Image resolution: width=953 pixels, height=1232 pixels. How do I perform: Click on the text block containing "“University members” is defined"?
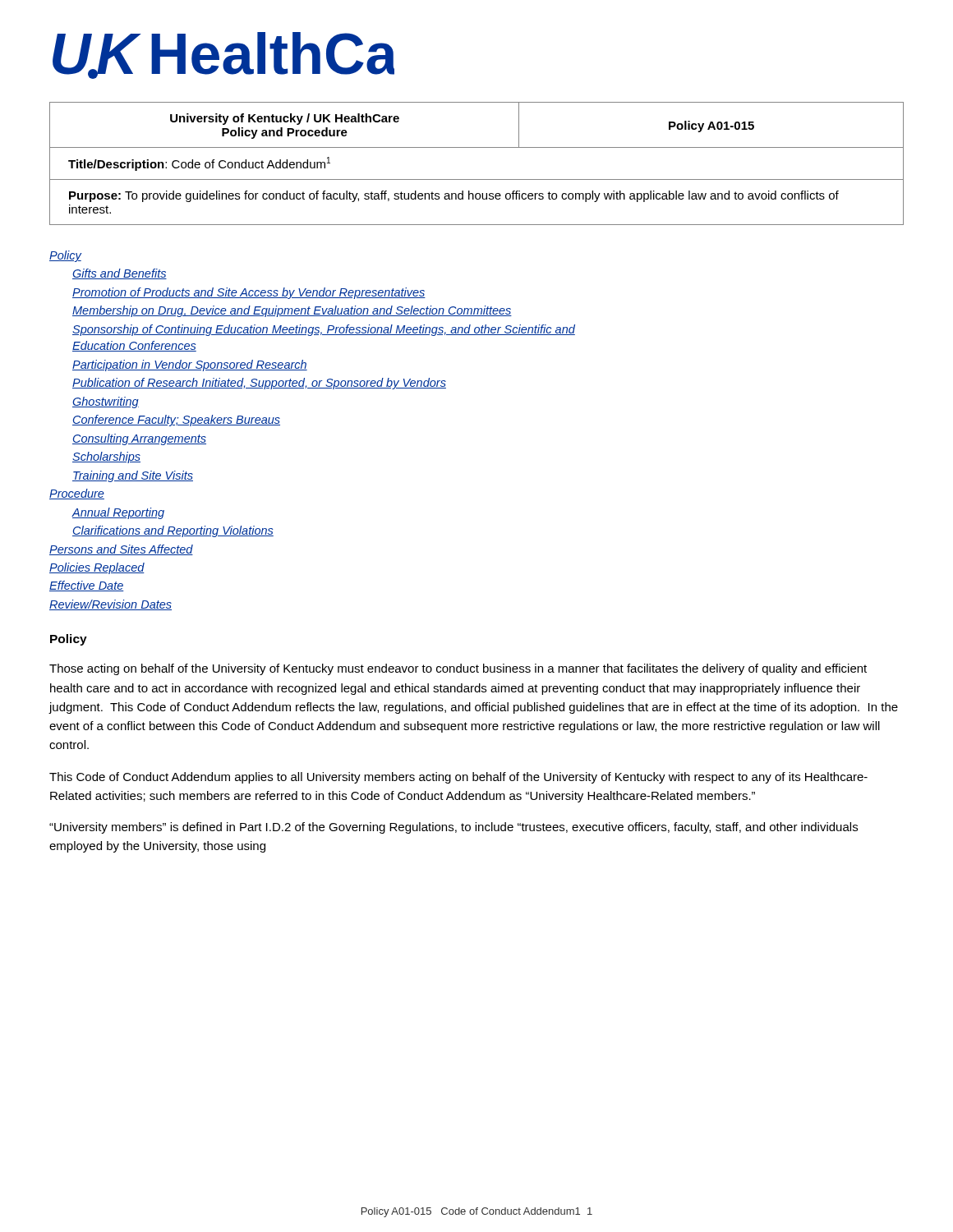454,836
